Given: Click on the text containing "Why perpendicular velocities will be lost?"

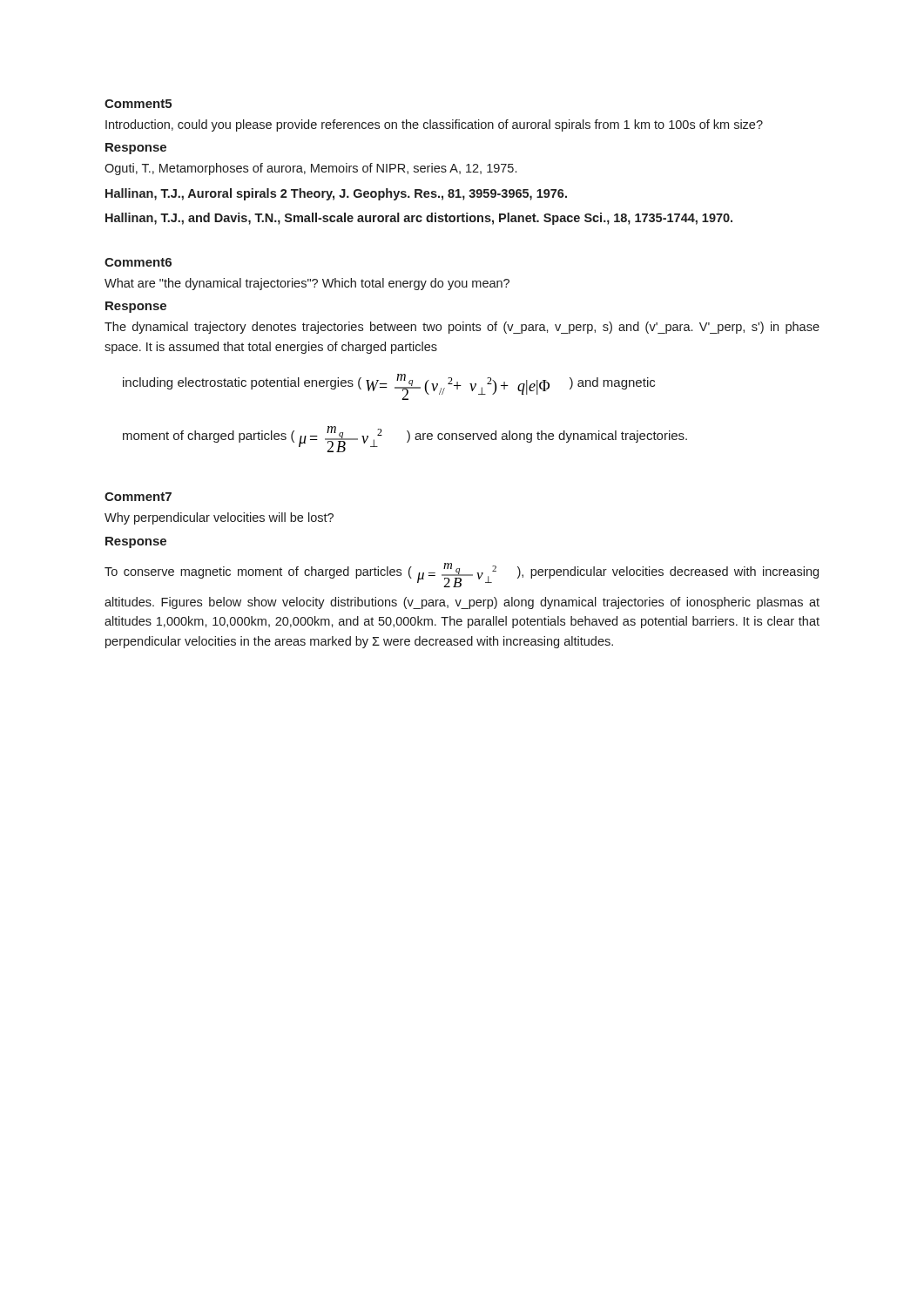Looking at the screenshot, I should (219, 518).
